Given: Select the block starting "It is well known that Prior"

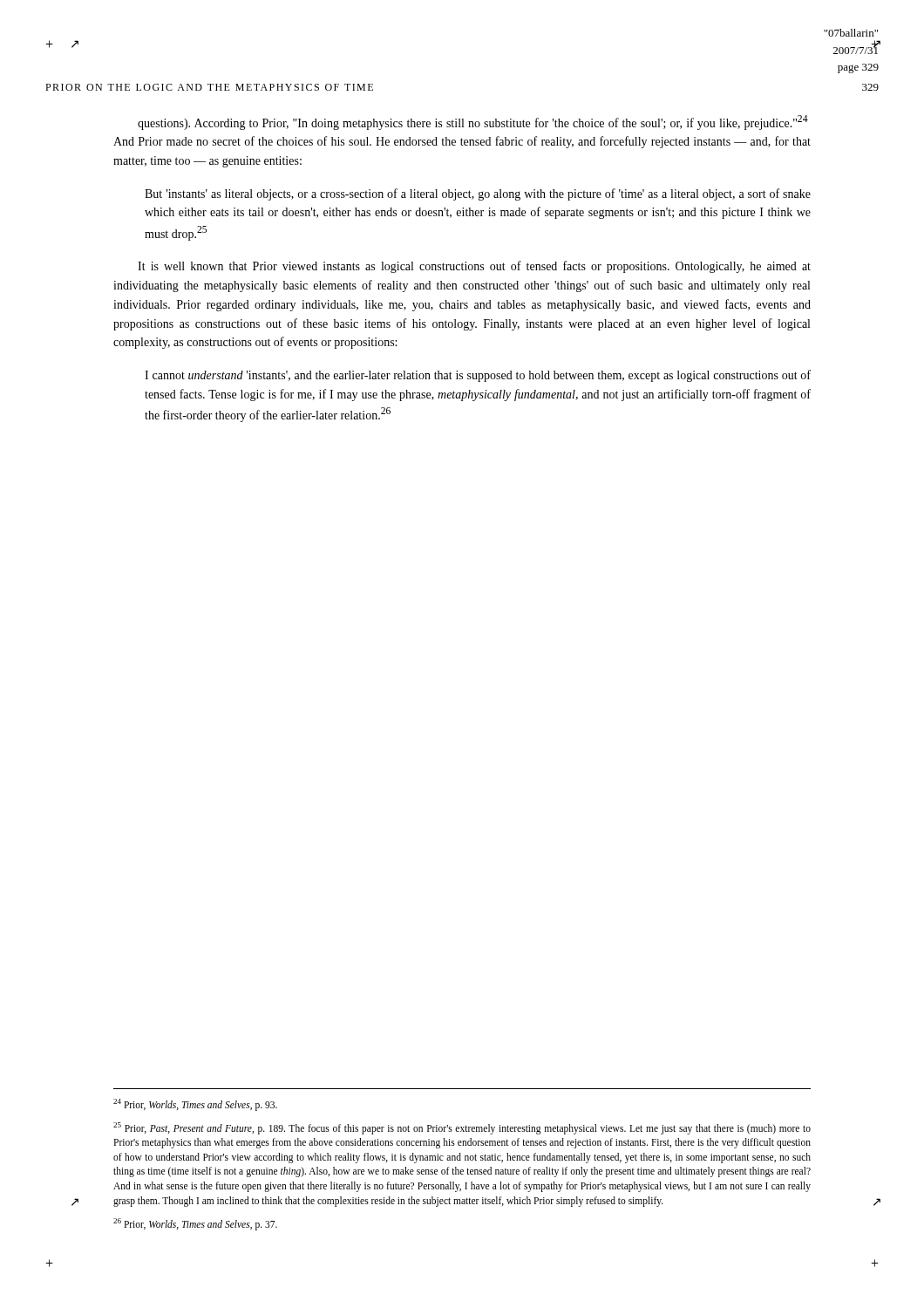Looking at the screenshot, I should pos(462,305).
